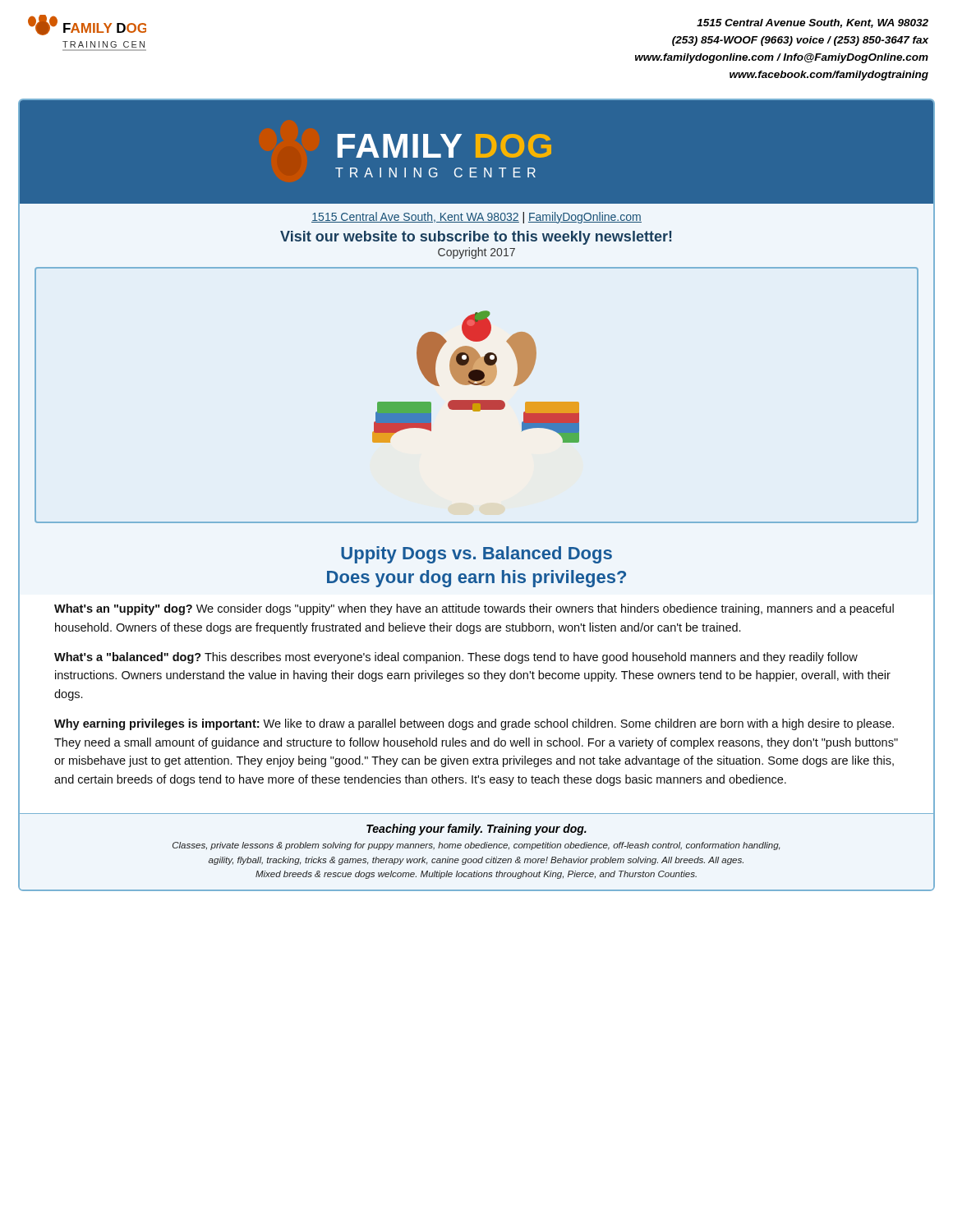The height and width of the screenshot is (1232, 953).
Task: Locate the text block containing "What's an "uppity" dog? We consider dogs"
Action: pos(474,609)
